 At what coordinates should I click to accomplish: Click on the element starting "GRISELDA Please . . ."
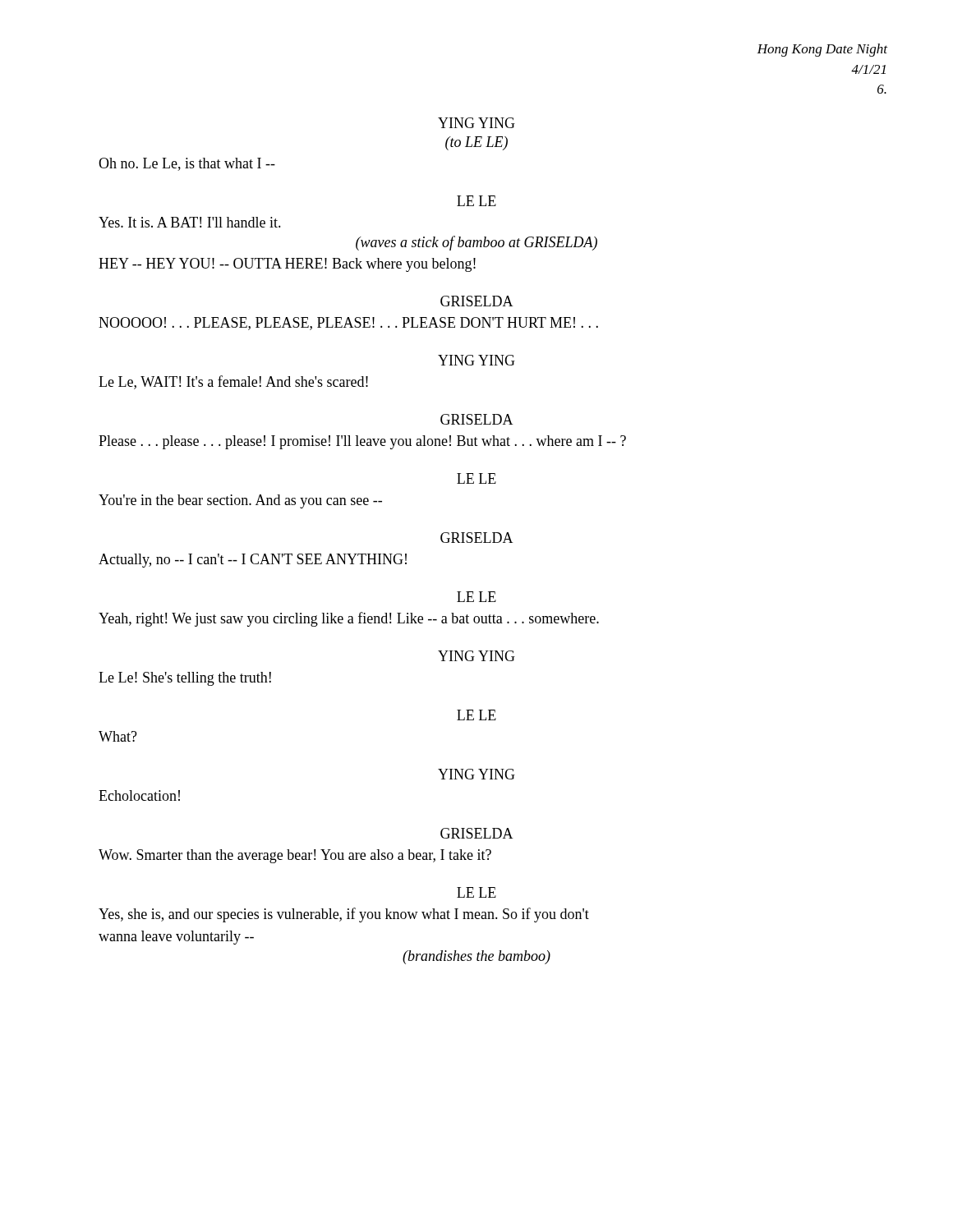point(476,432)
